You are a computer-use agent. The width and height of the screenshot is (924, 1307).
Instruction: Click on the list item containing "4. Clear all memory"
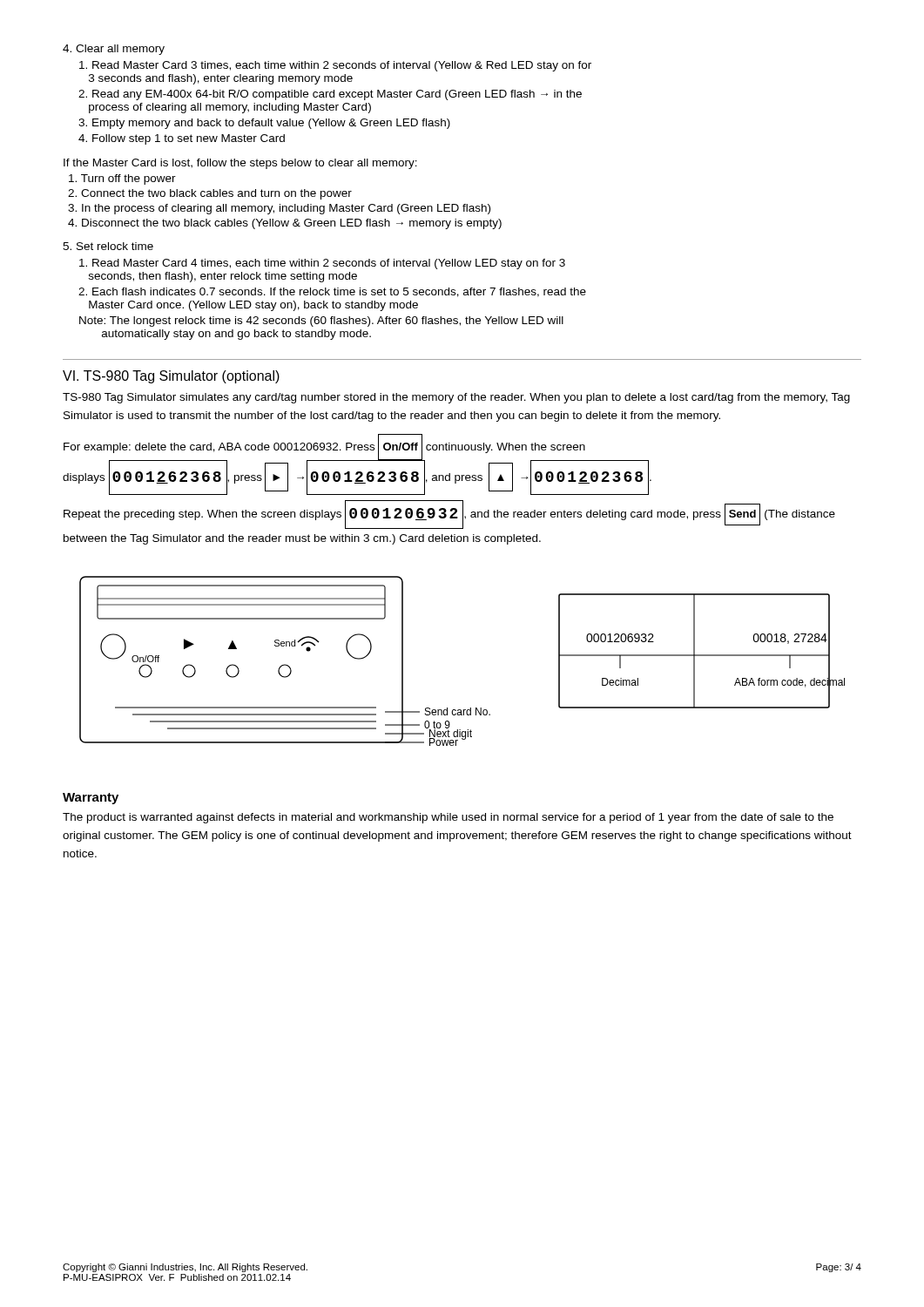[x=114, y=48]
